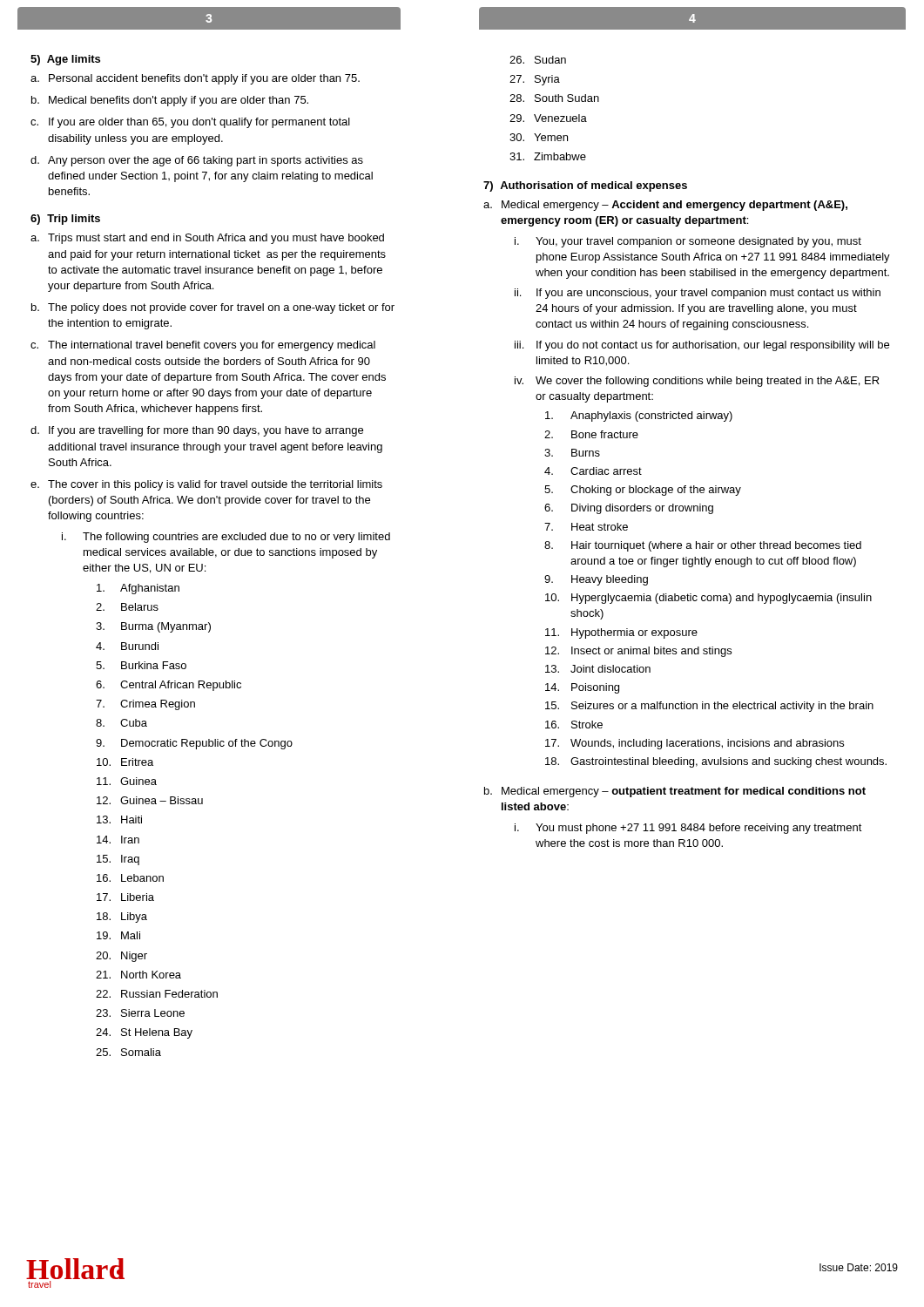Navigate to the region starting "d. Any person over the age of 66"
Image resolution: width=924 pixels, height=1307 pixels.
click(x=213, y=176)
